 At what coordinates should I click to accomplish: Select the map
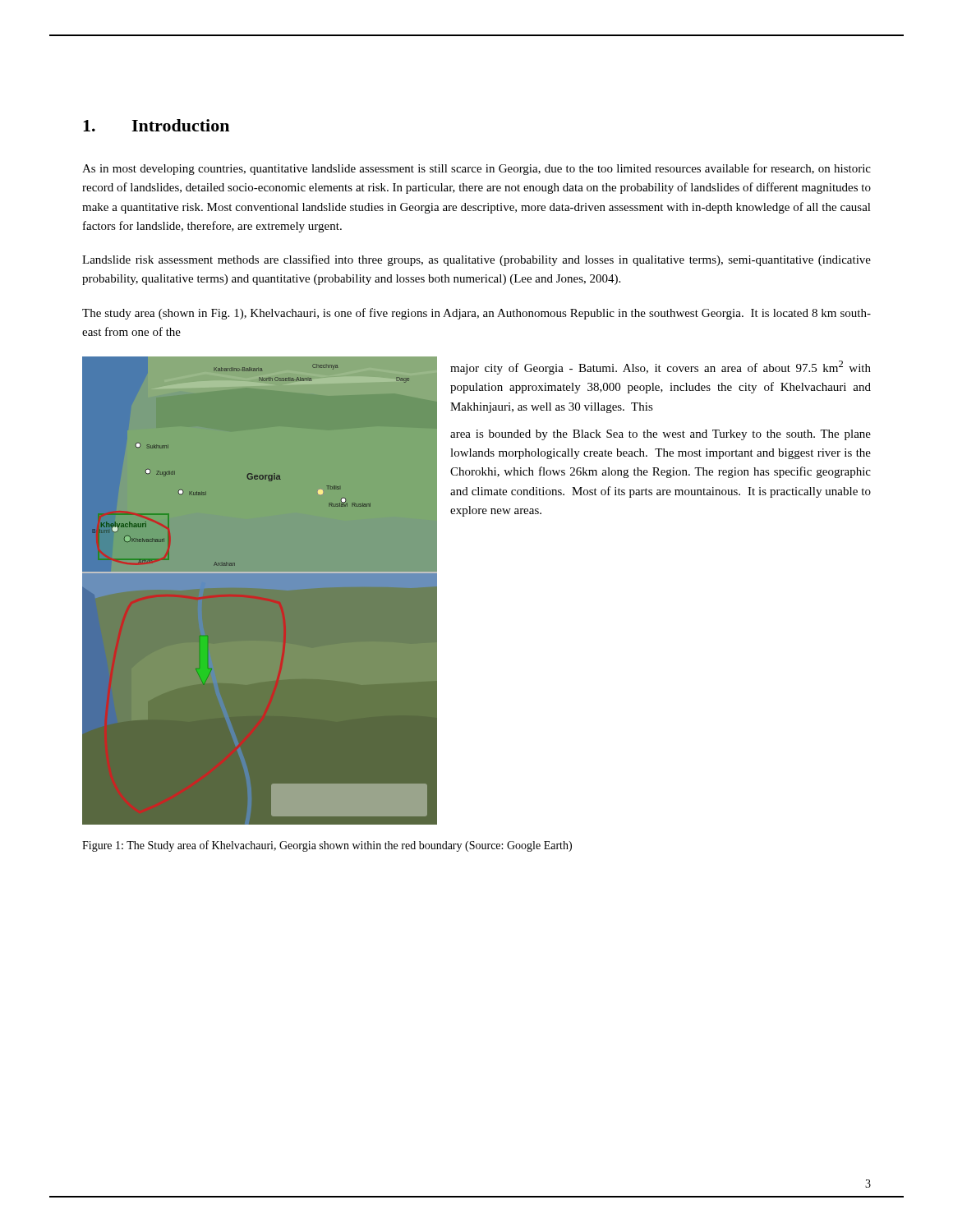[260, 592]
